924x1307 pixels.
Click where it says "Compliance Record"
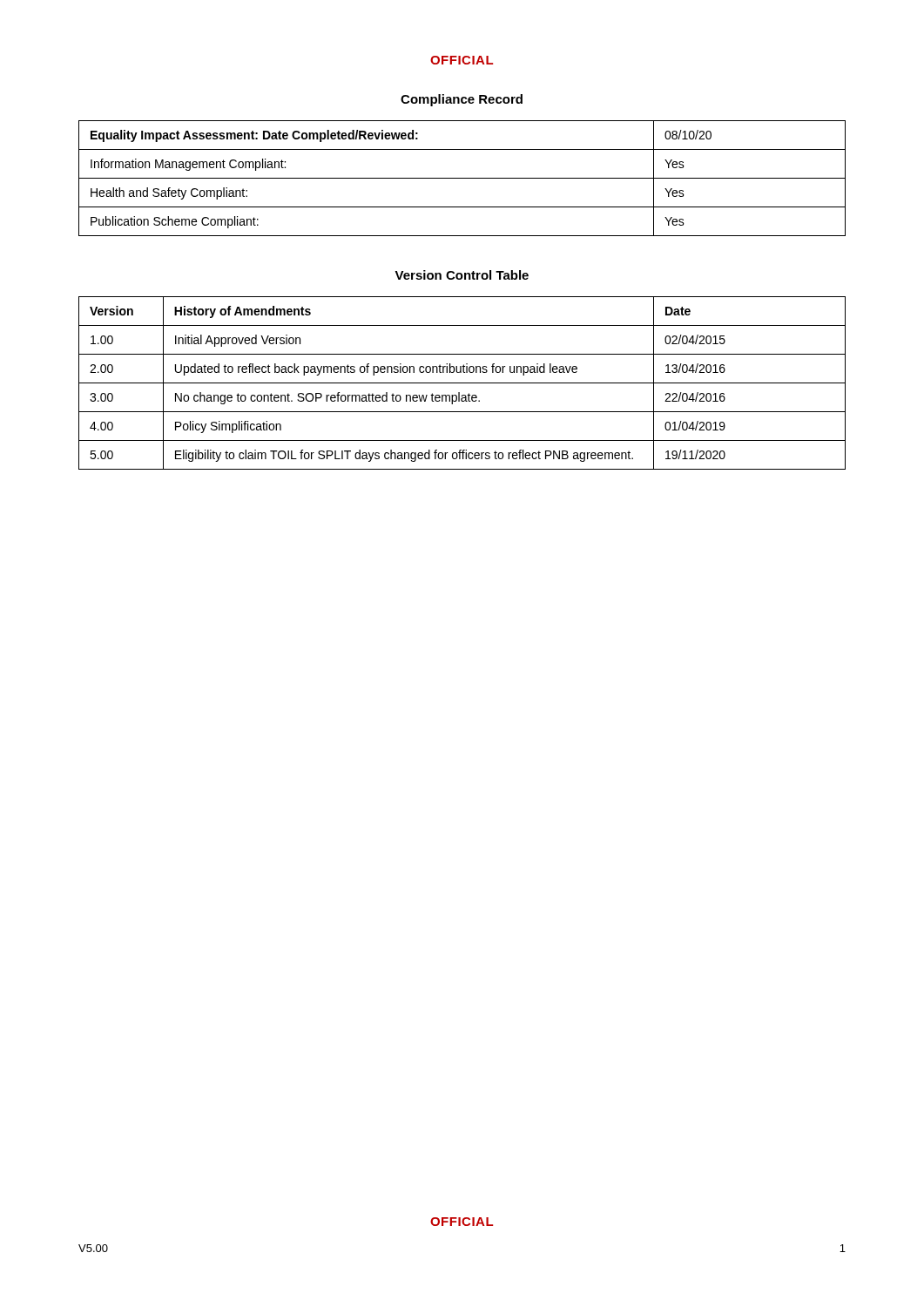pos(462,99)
